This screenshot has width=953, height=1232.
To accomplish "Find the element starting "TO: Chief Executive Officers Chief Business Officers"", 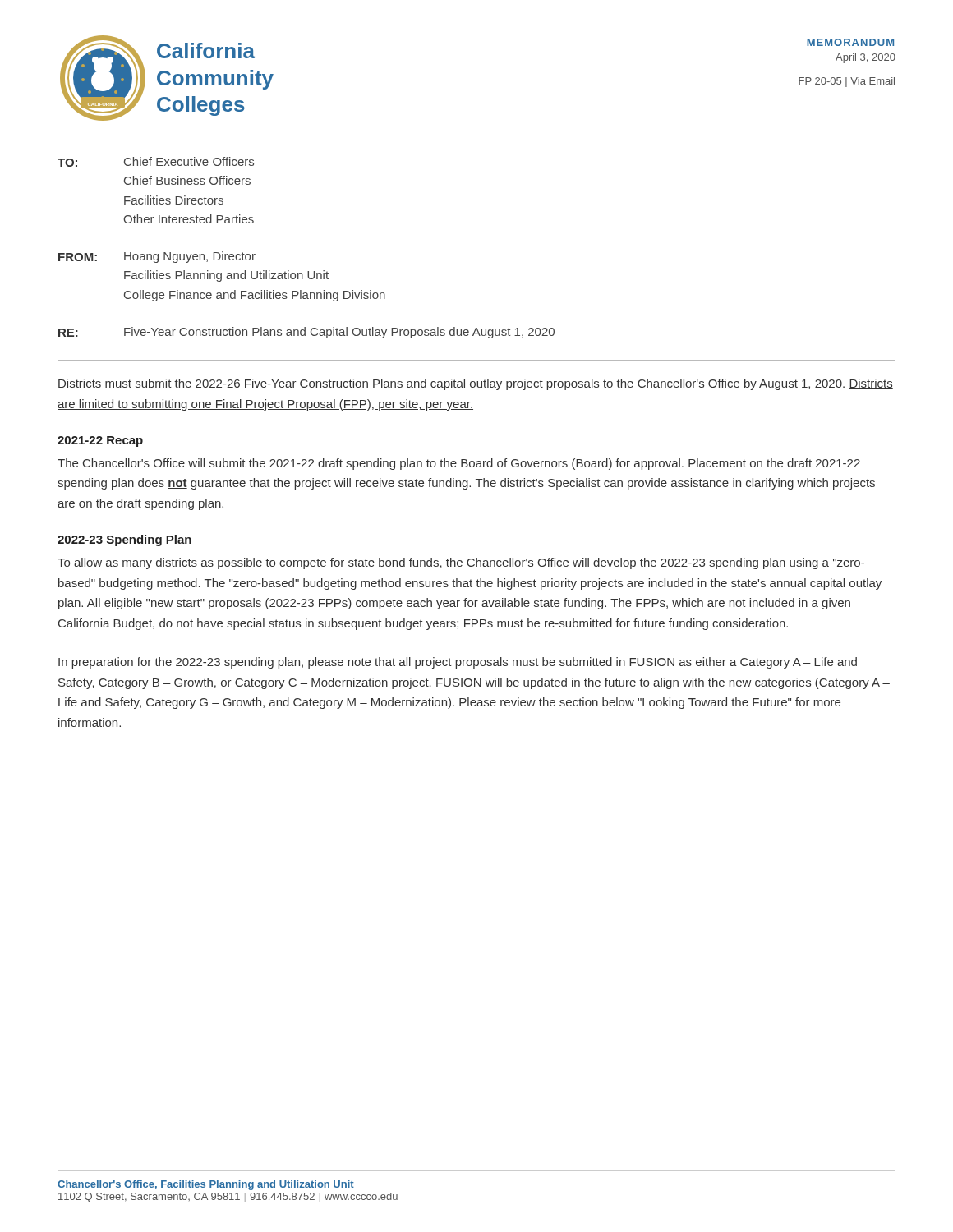I will click(156, 190).
